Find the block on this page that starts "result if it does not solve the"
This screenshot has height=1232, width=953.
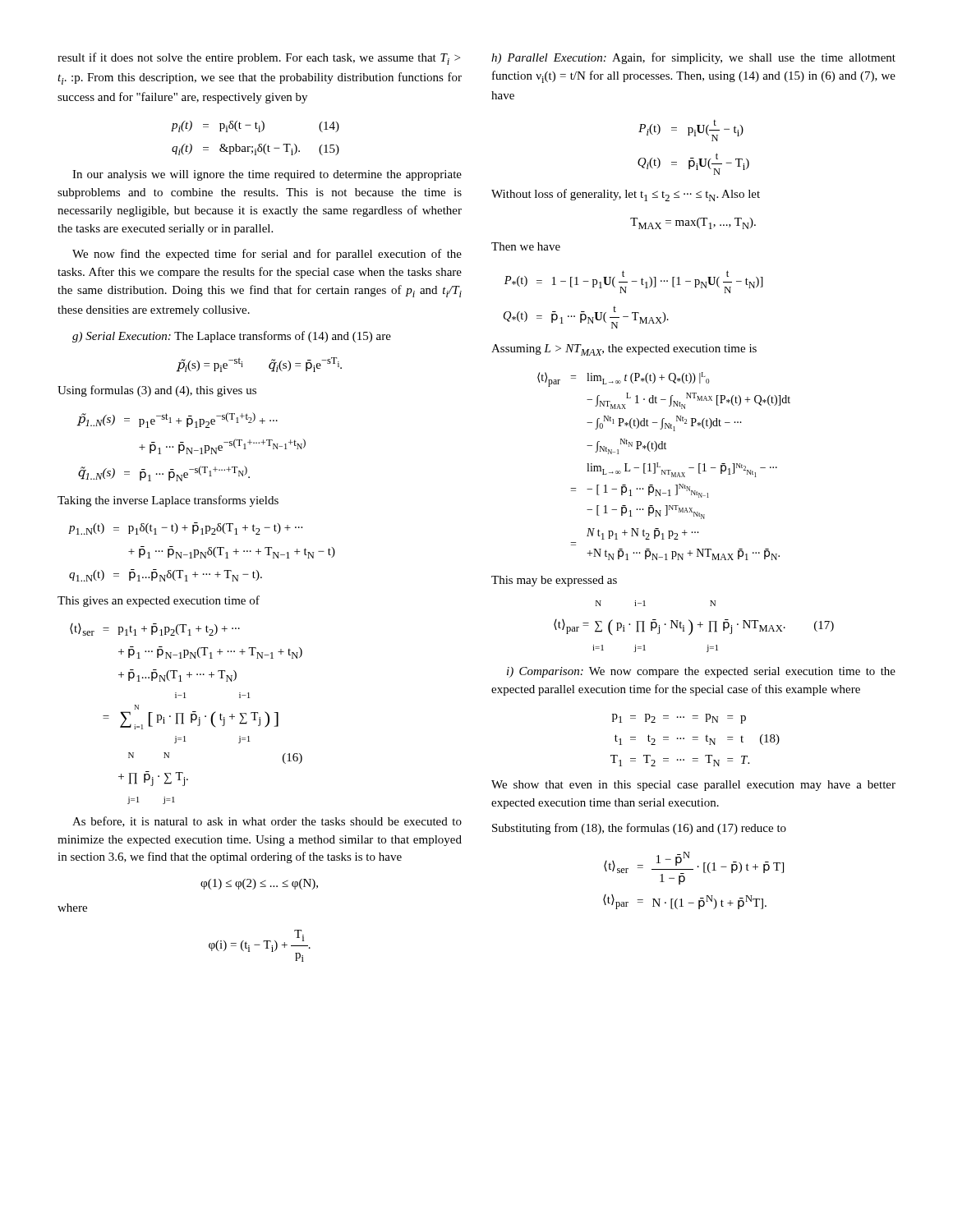260,77
